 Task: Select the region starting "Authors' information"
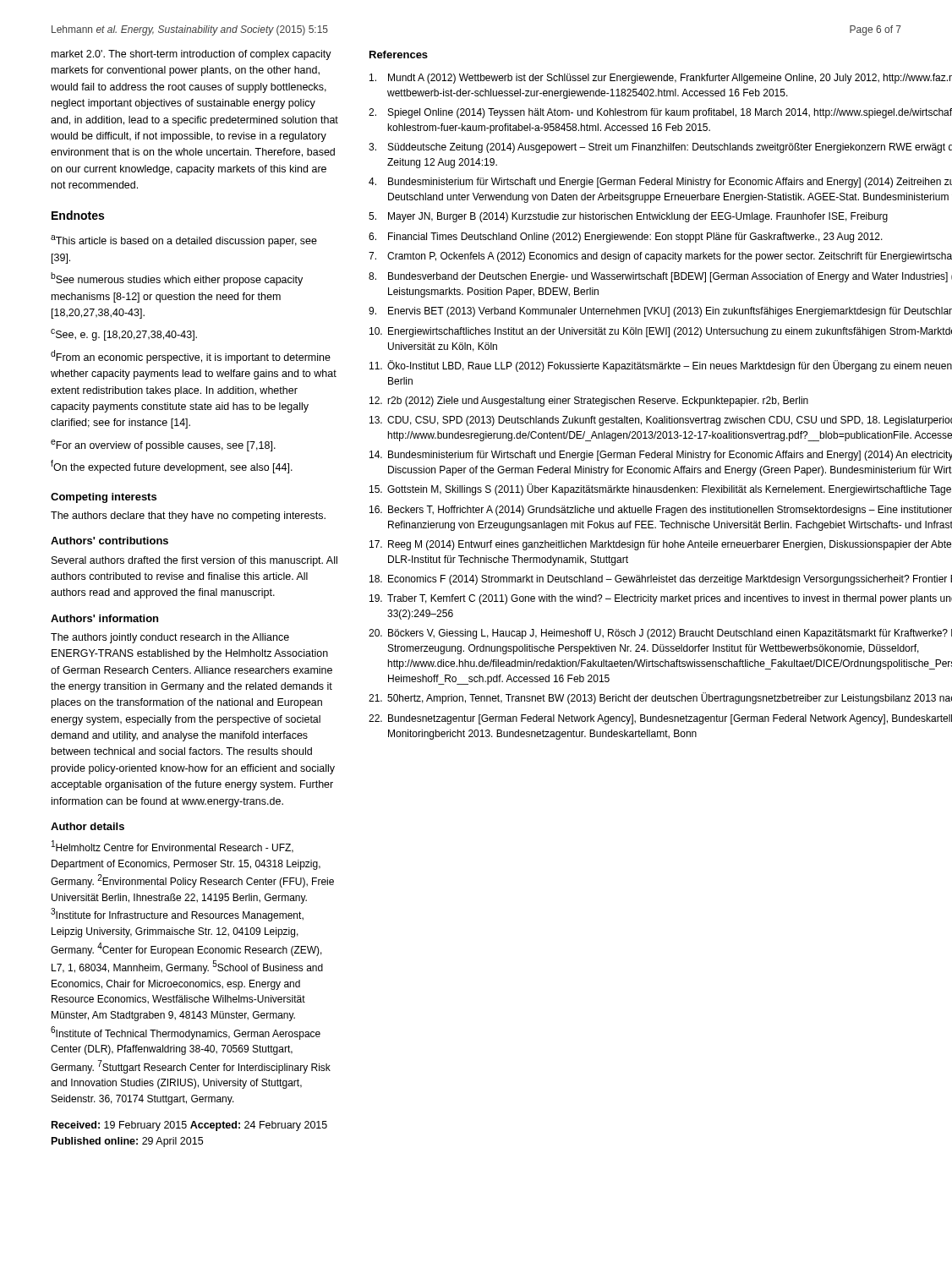pos(105,618)
